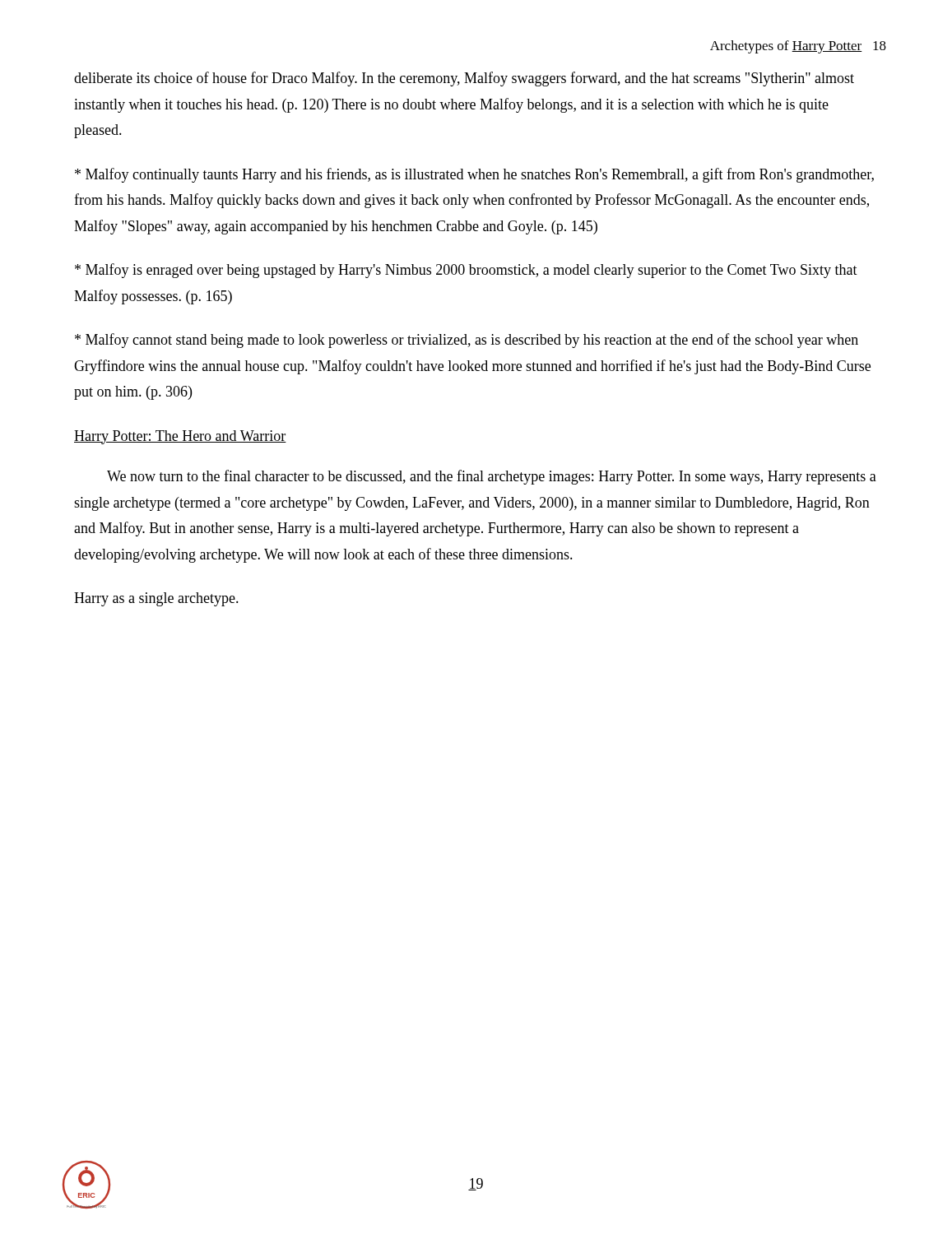Viewport: 952px width, 1234px height.
Task: Select the text block that reads "We now turn to"
Action: click(475, 515)
